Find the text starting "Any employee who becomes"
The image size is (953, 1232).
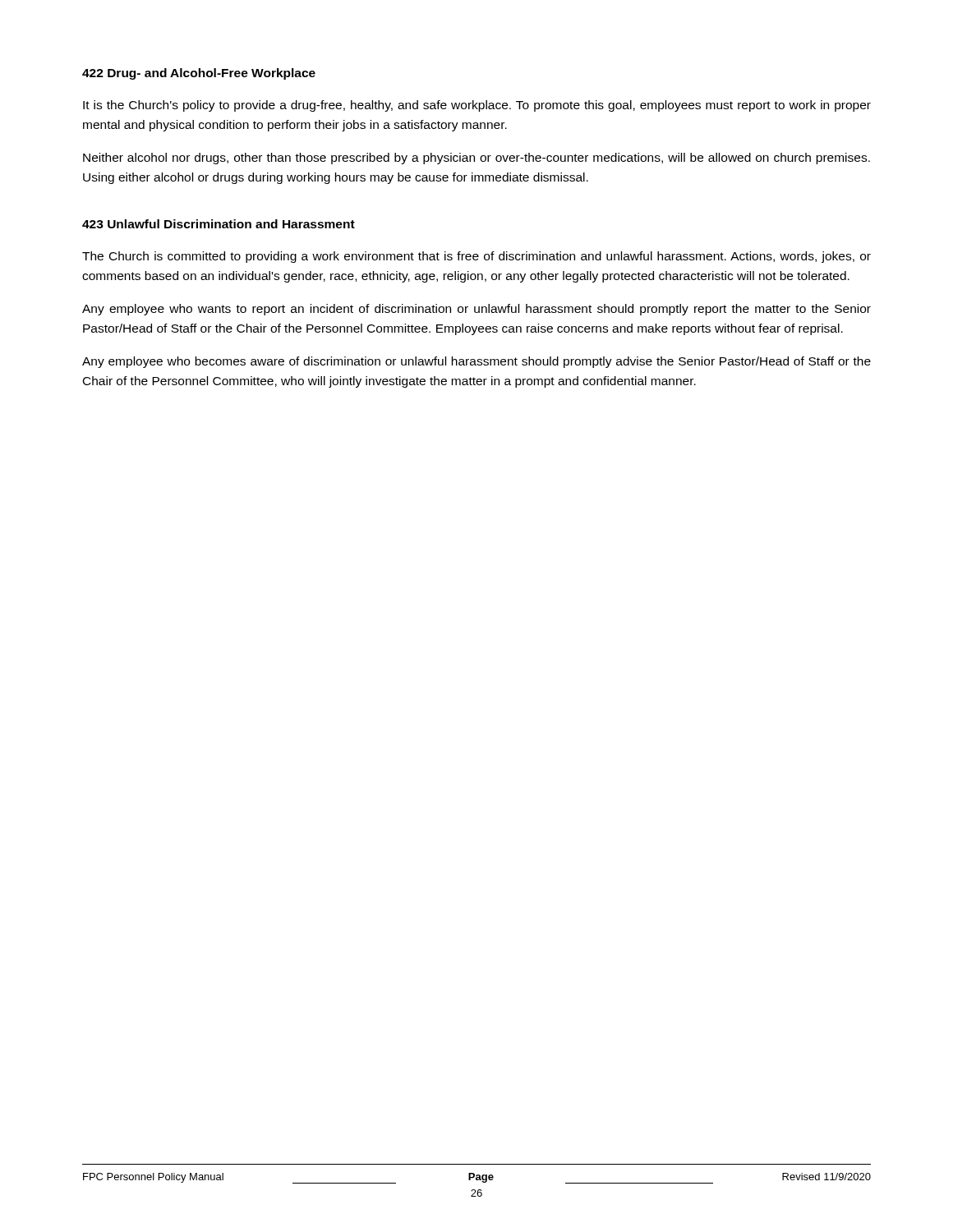476,371
